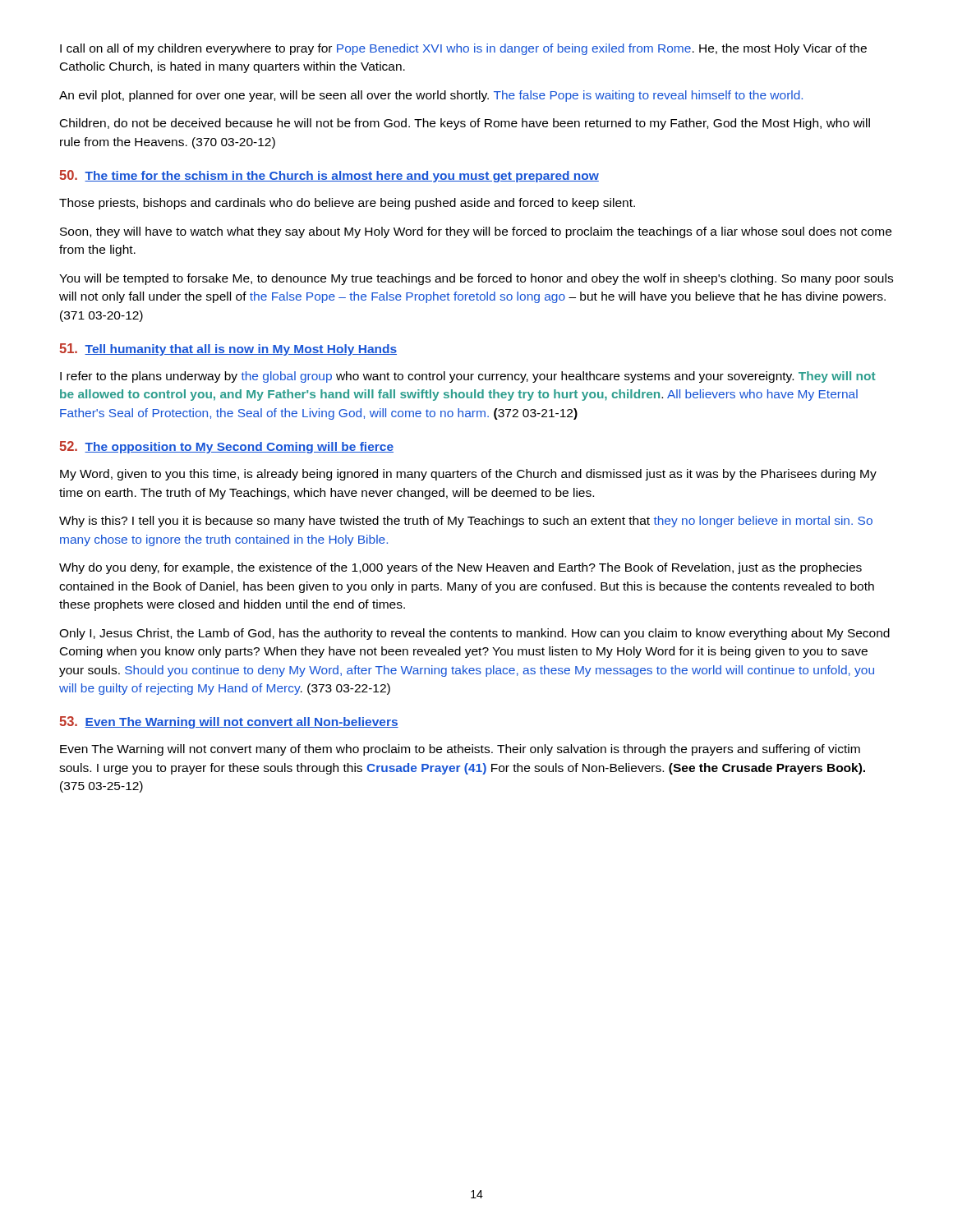Navigate to the region starting "I refer to"

coord(467,394)
